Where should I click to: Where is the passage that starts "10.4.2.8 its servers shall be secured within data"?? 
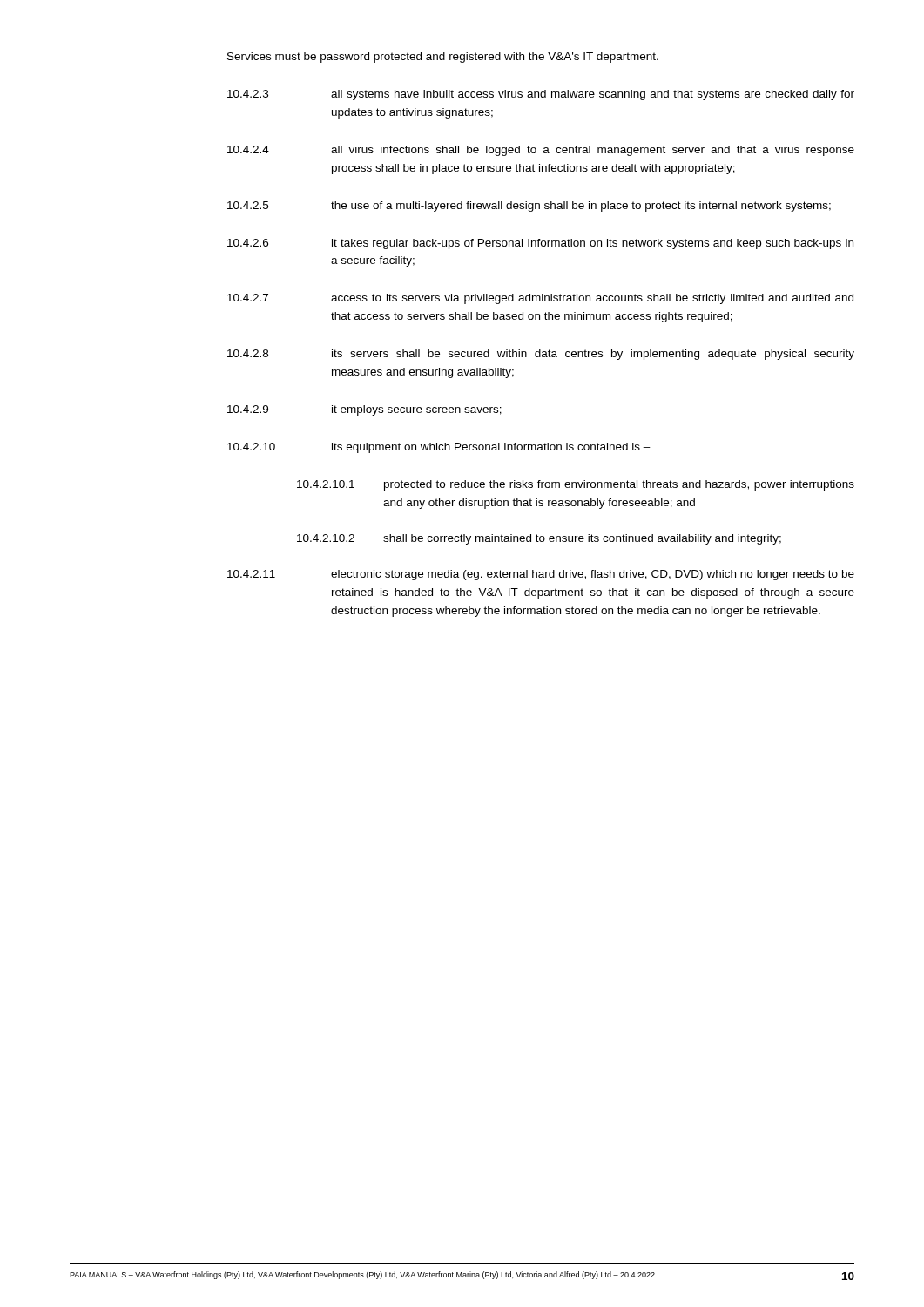[x=540, y=363]
